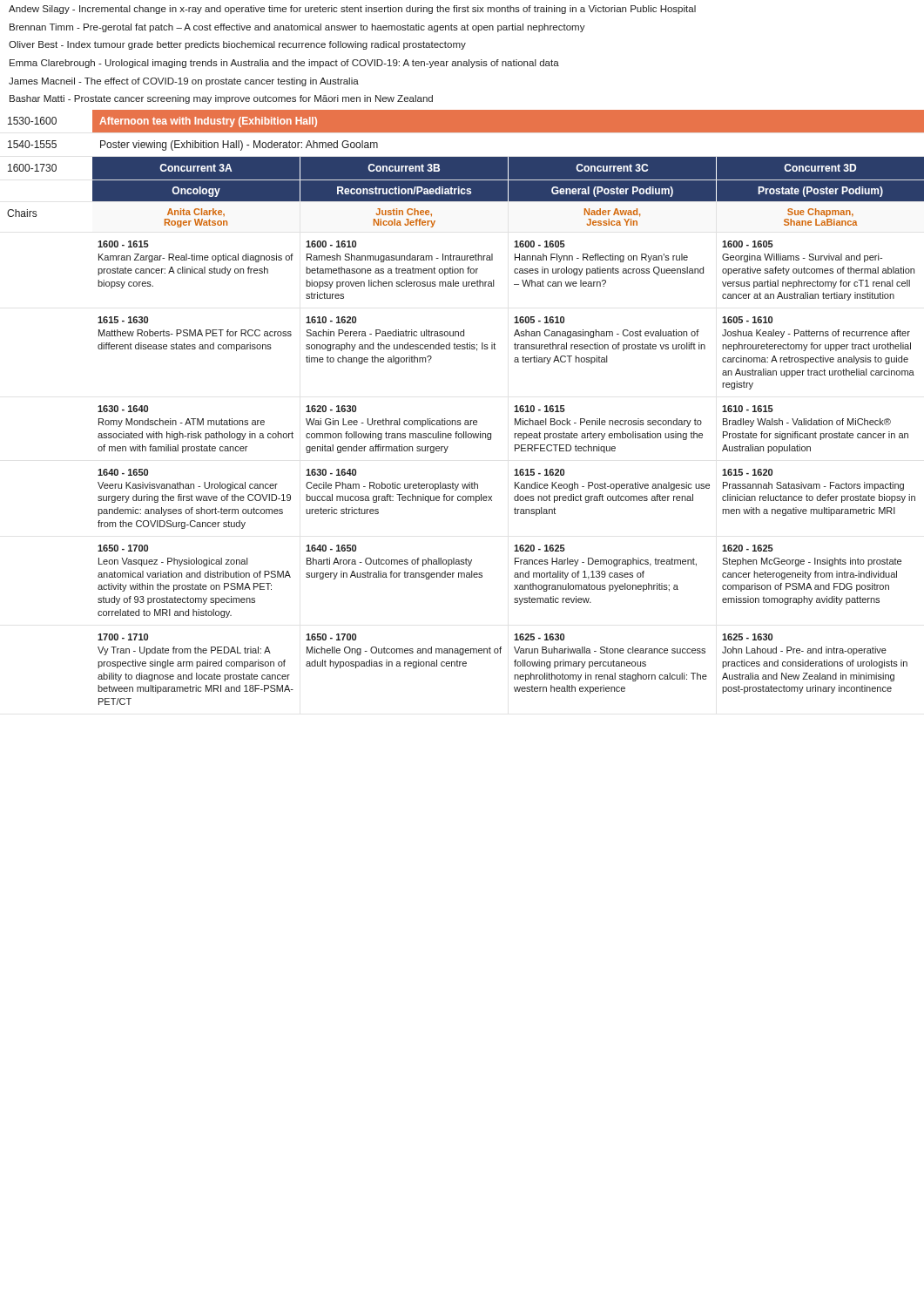Viewport: 924px width, 1307px height.
Task: Locate the text with the text "Nader Awad,Jessica Yin"
Action: [x=612, y=217]
